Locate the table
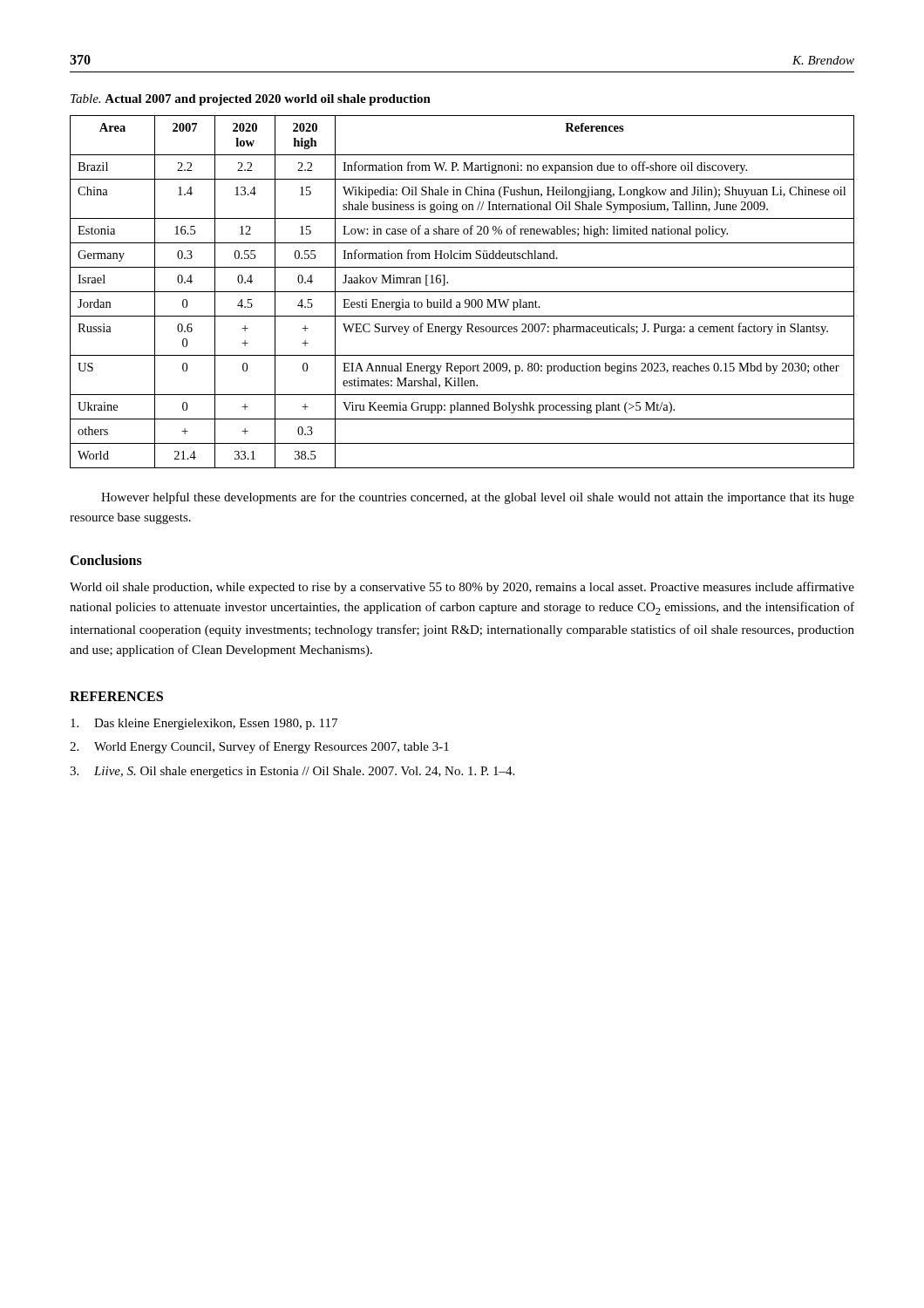Screen dimensions: 1308x924 click(462, 292)
